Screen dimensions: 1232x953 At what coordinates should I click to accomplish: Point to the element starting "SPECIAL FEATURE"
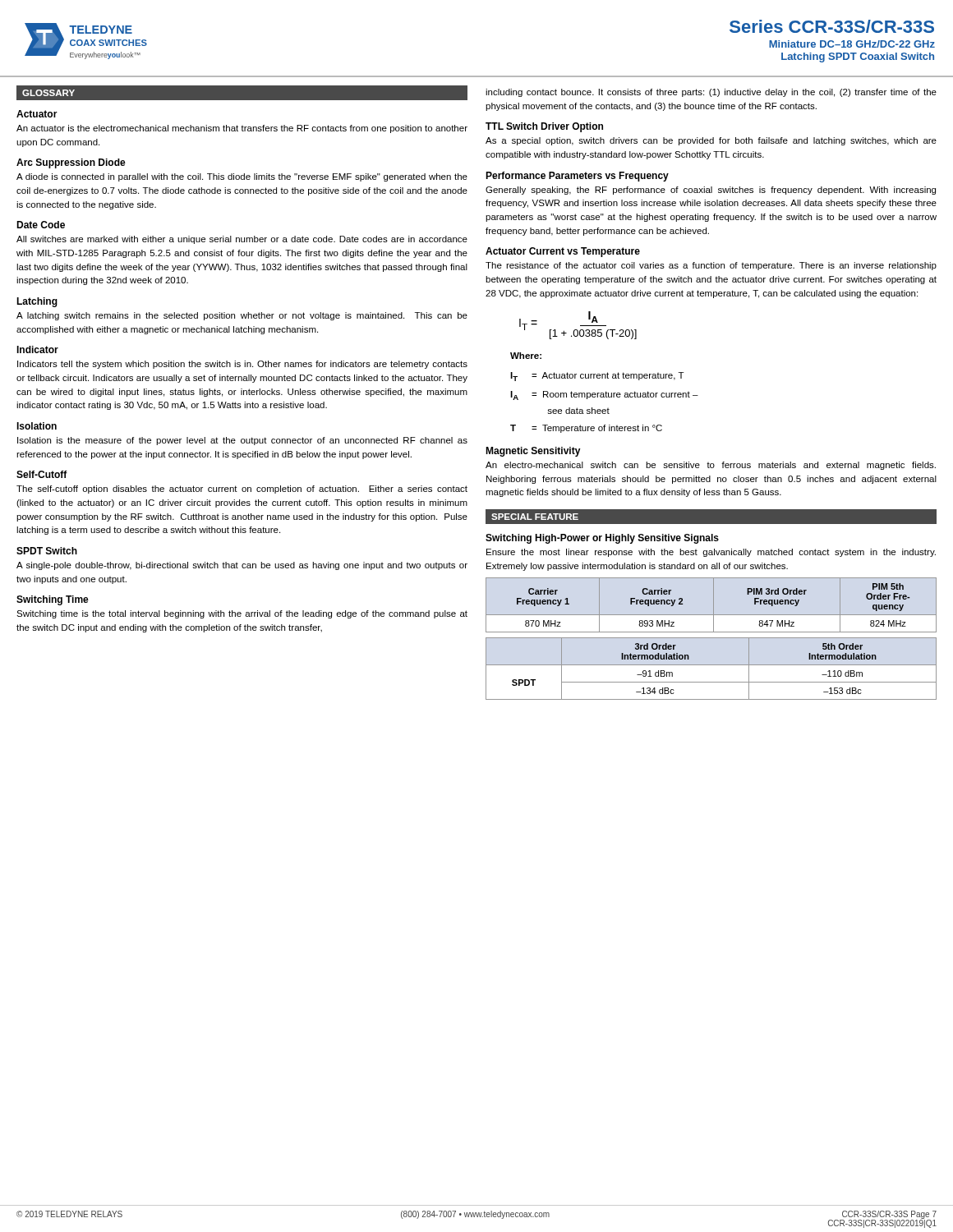535,517
